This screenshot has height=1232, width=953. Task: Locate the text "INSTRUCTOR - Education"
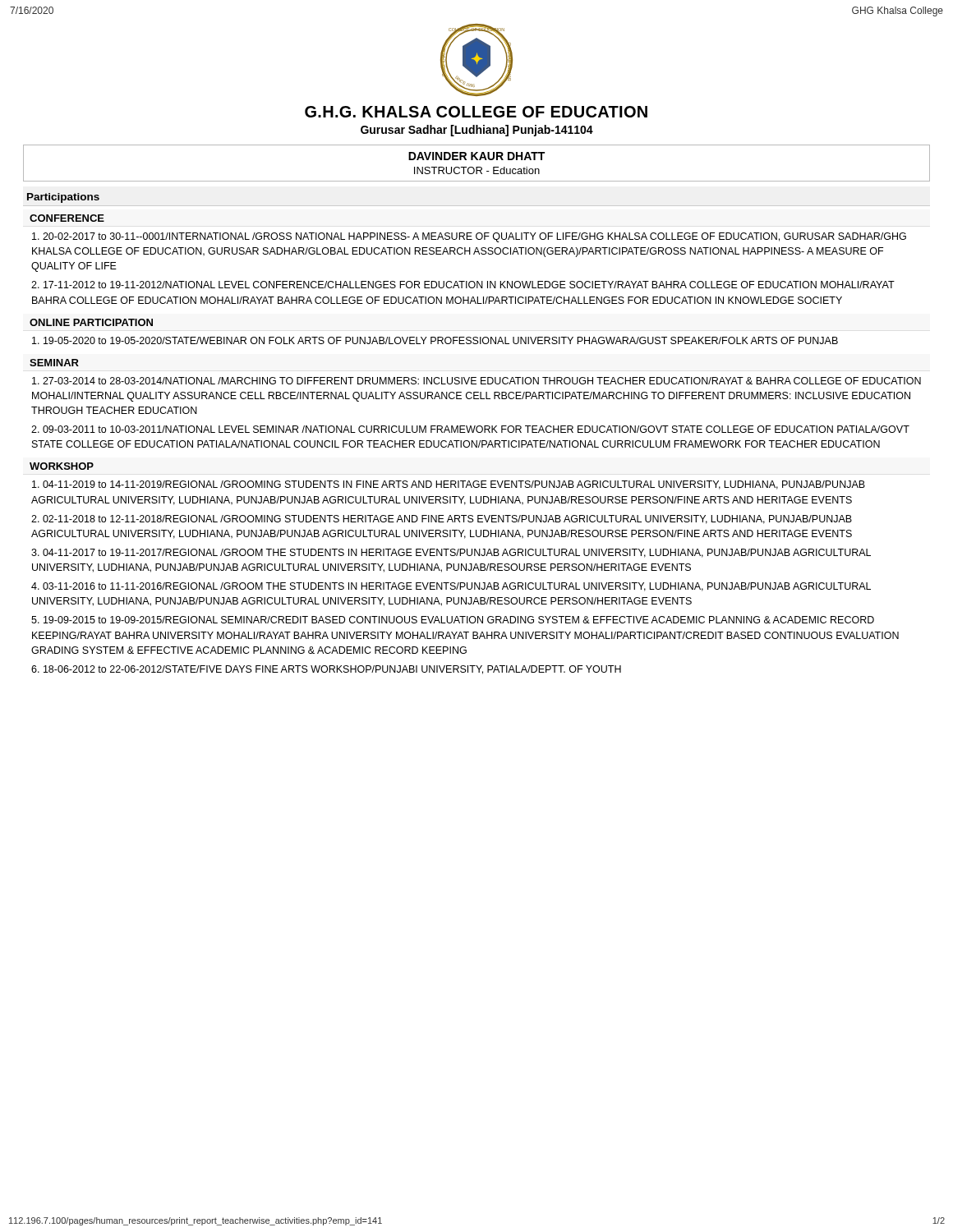pos(476,170)
